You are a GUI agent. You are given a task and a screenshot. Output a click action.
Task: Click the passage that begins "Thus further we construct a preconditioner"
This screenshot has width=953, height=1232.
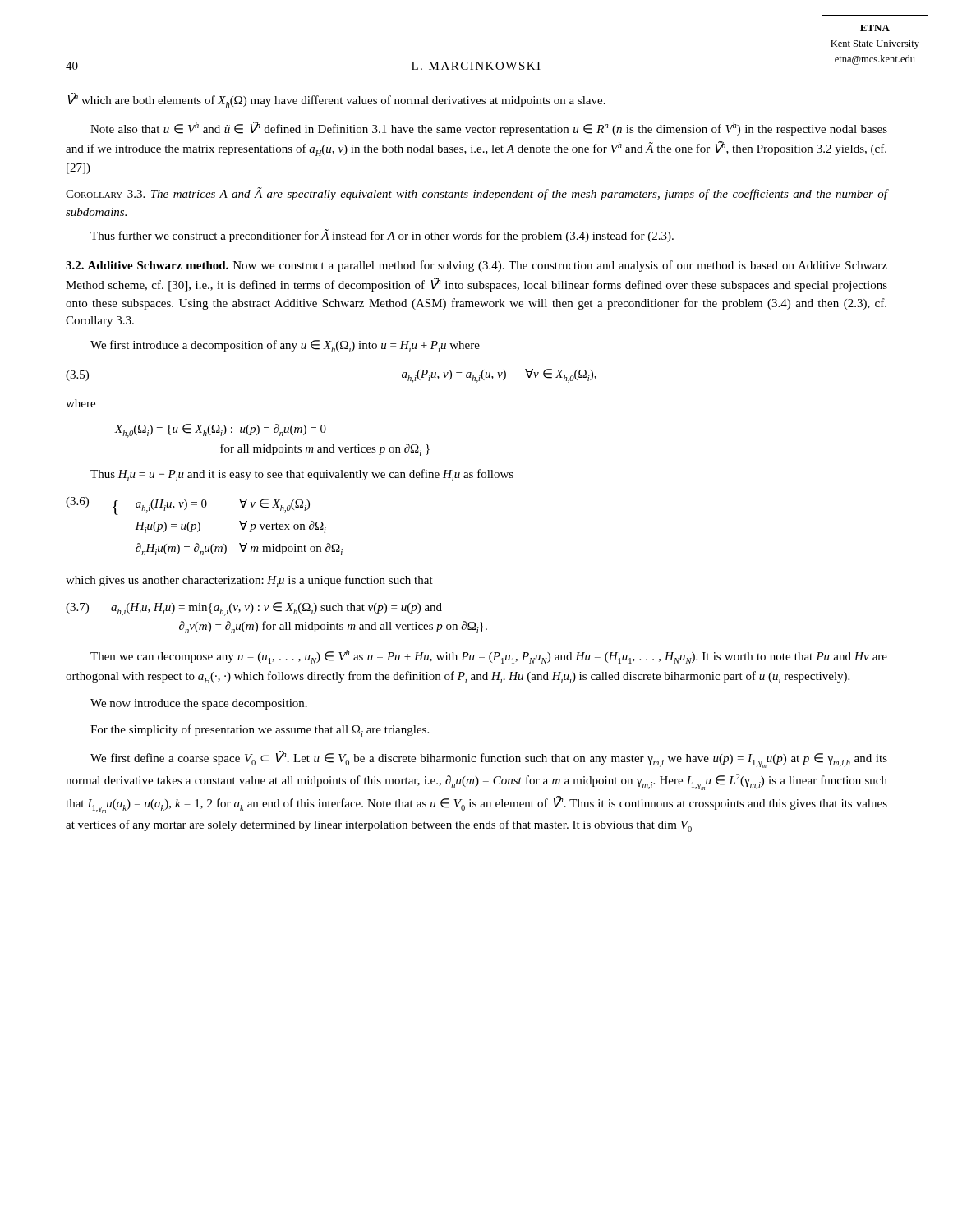click(476, 237)
